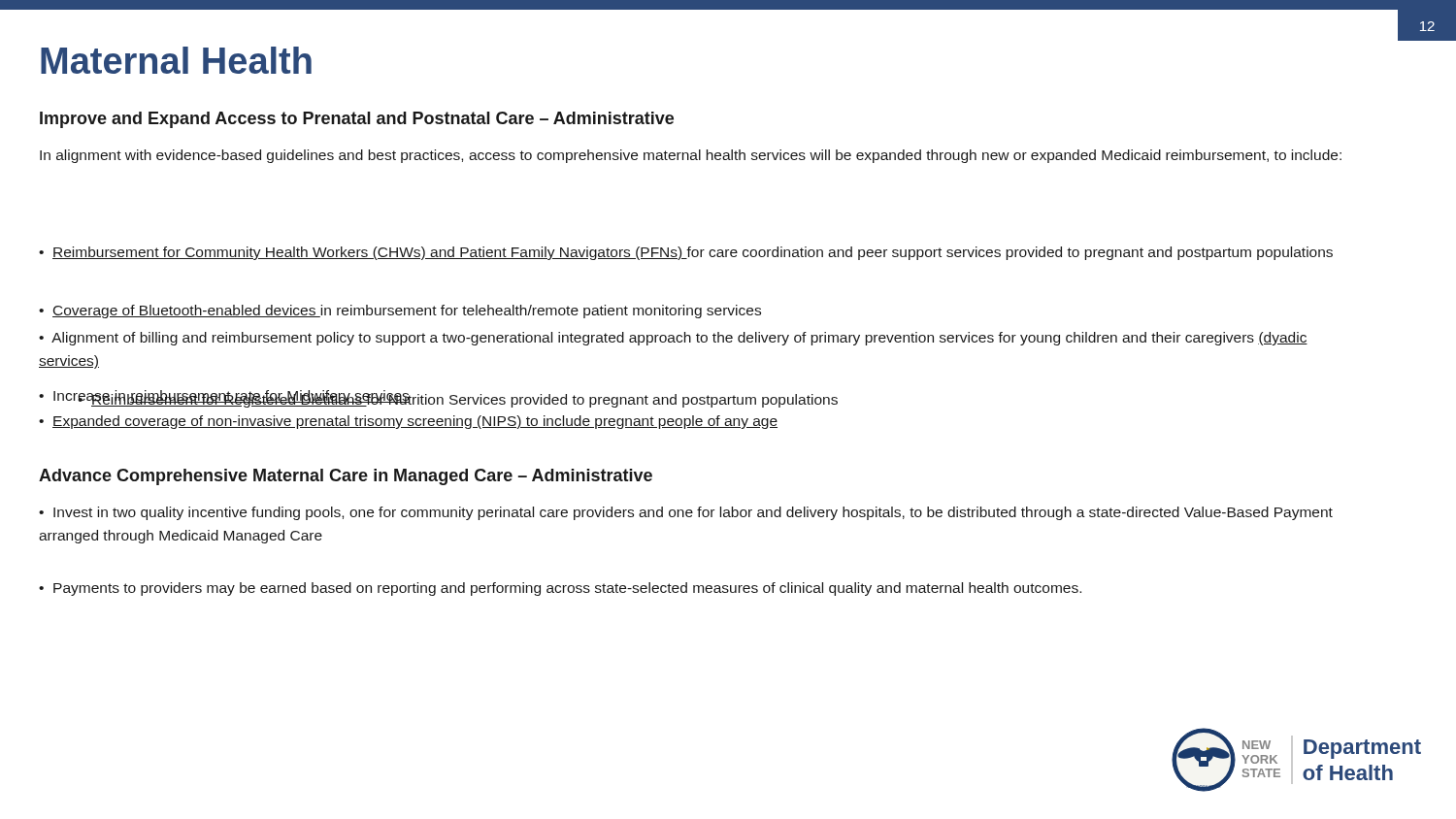Click on the element starting "• Coverage of Bluetooth-enabled devices in"
The width and height of the screenshot is (1456, 819).
point(400,310)
